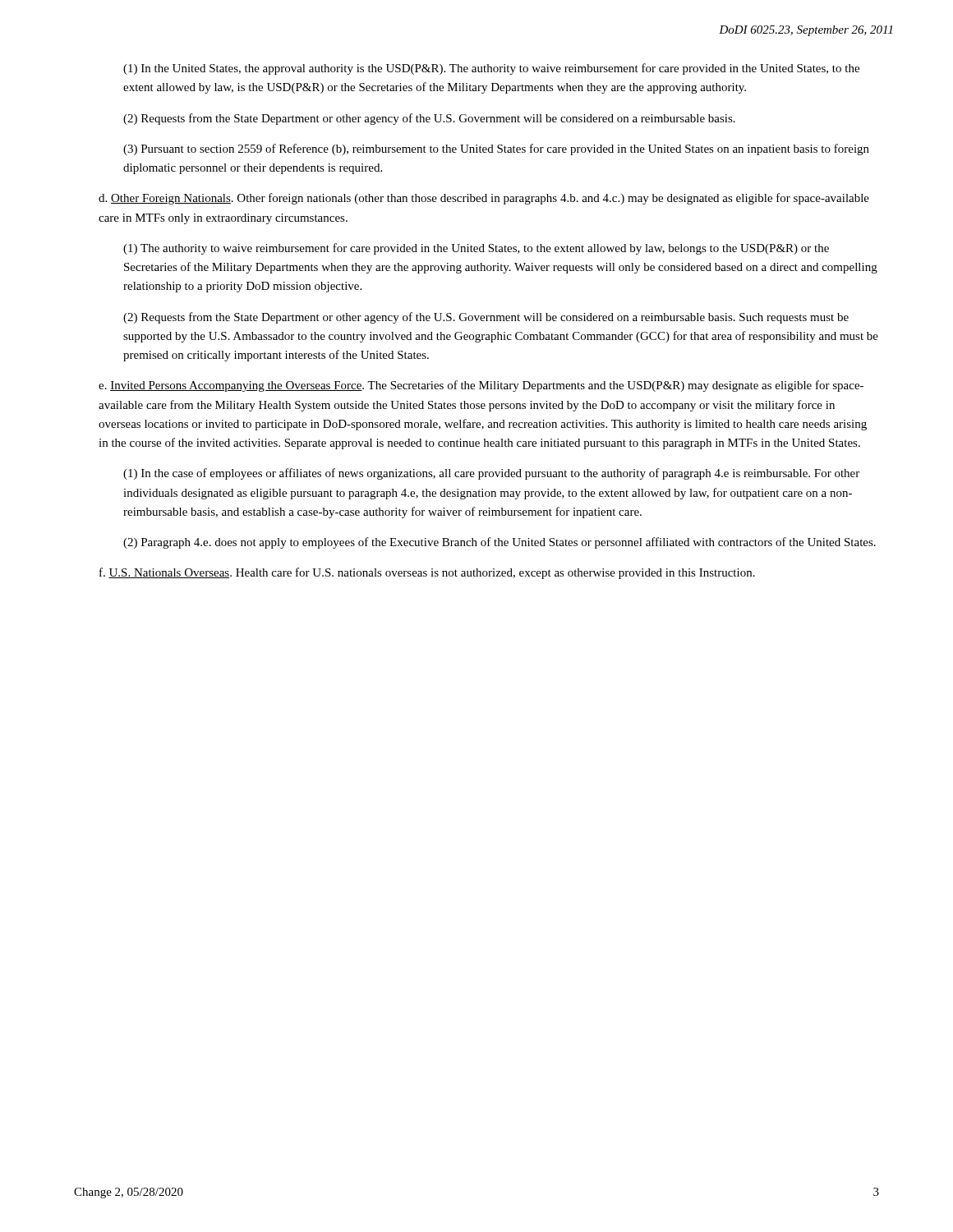This screenshot has height=1232, width=953.
Task: Locate the text block starting "(1) The authority to waive reimbursement for"
Action: coord(500,267)
